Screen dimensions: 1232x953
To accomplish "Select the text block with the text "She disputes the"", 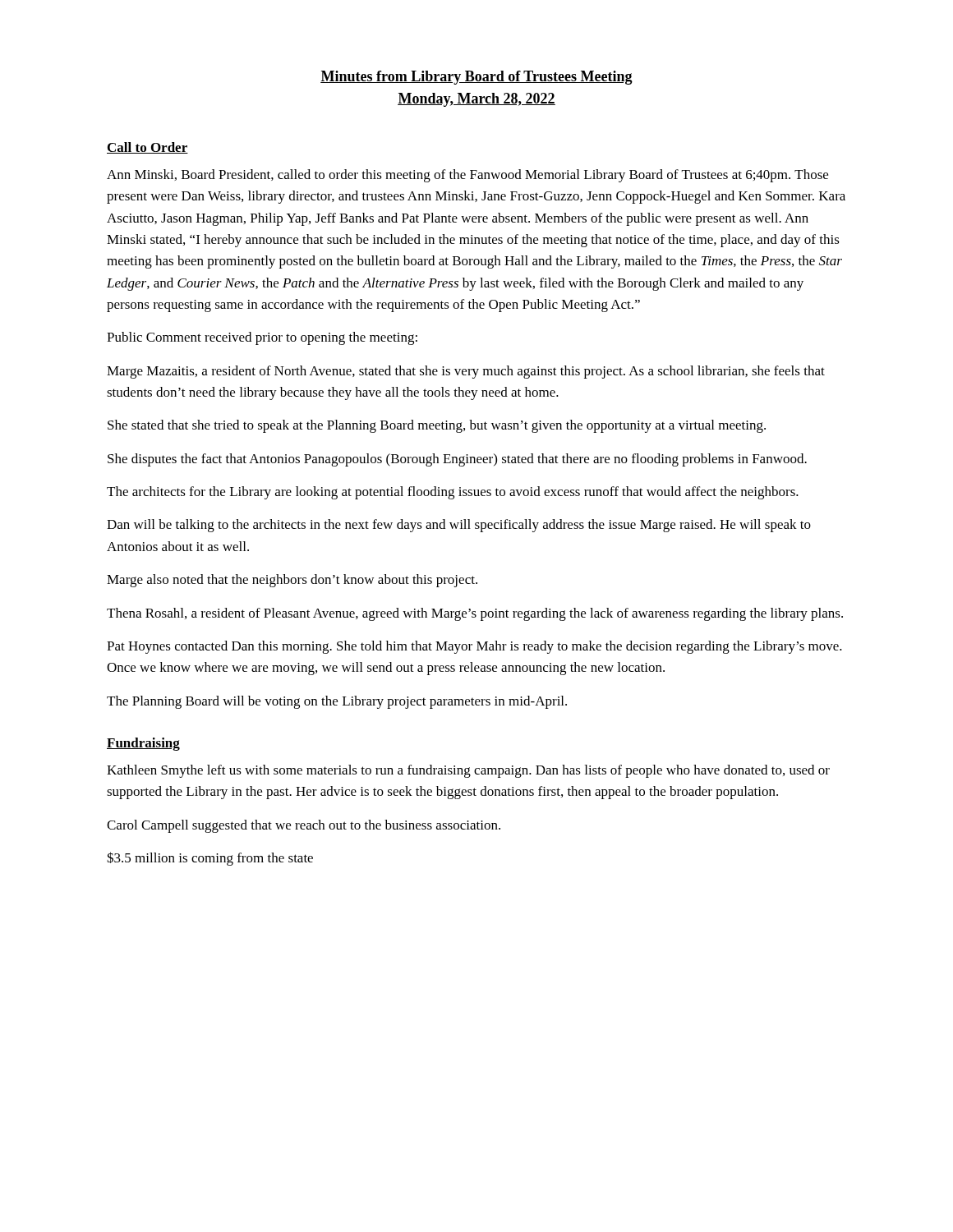I will [457, 459].
